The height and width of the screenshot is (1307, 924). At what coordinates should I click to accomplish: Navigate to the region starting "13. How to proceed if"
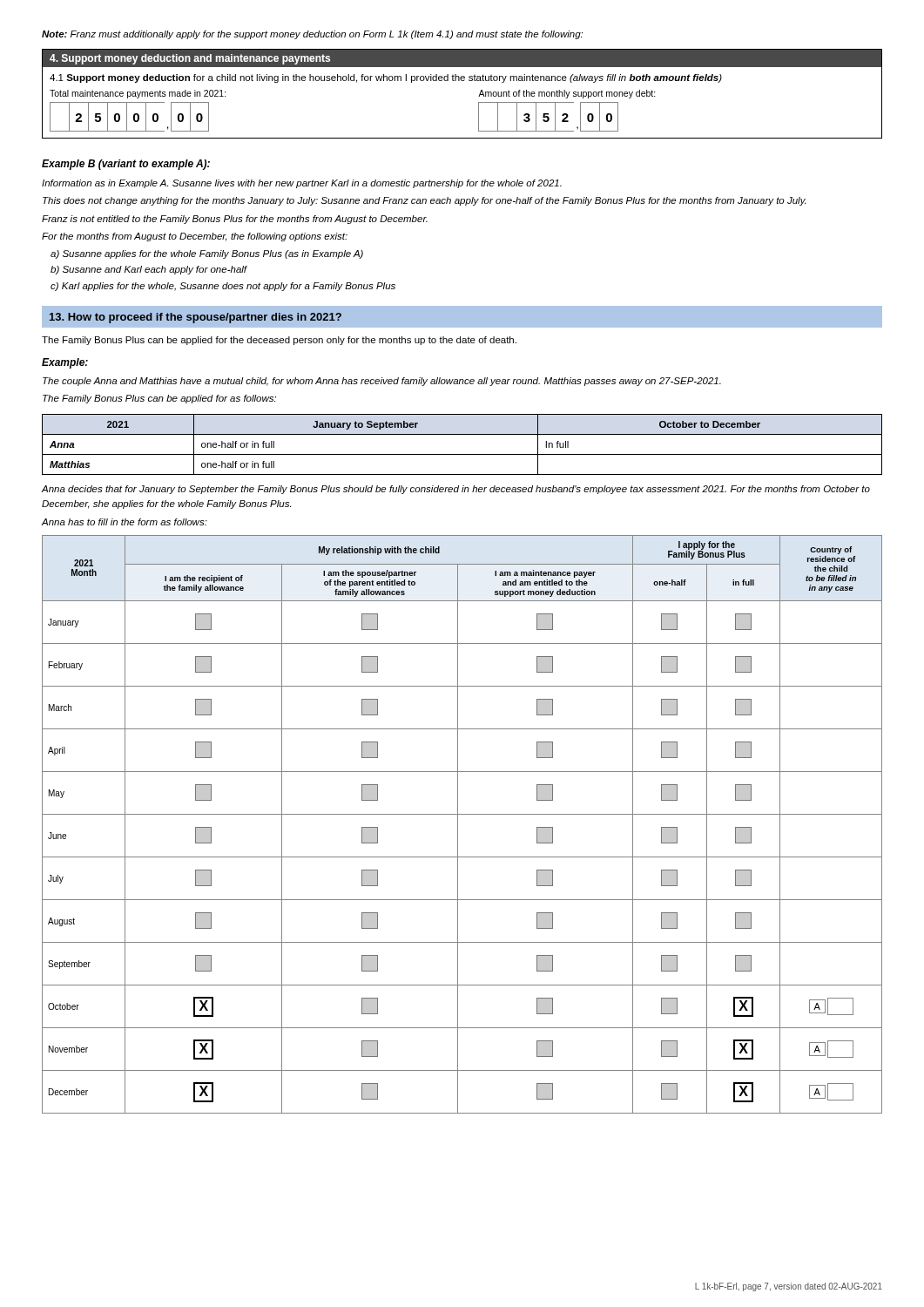195,317
